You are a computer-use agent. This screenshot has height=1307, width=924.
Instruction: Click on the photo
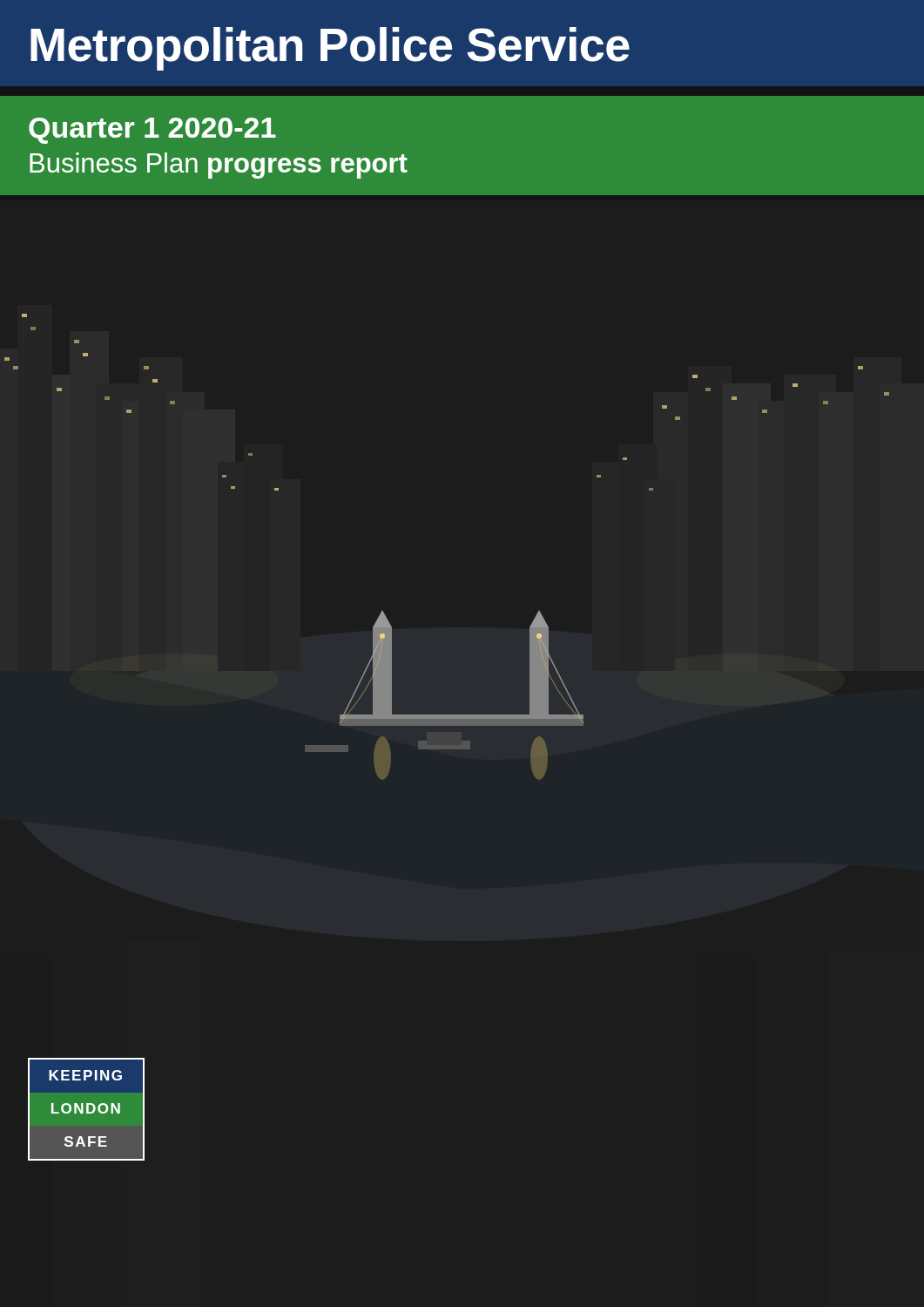[462, 654]
